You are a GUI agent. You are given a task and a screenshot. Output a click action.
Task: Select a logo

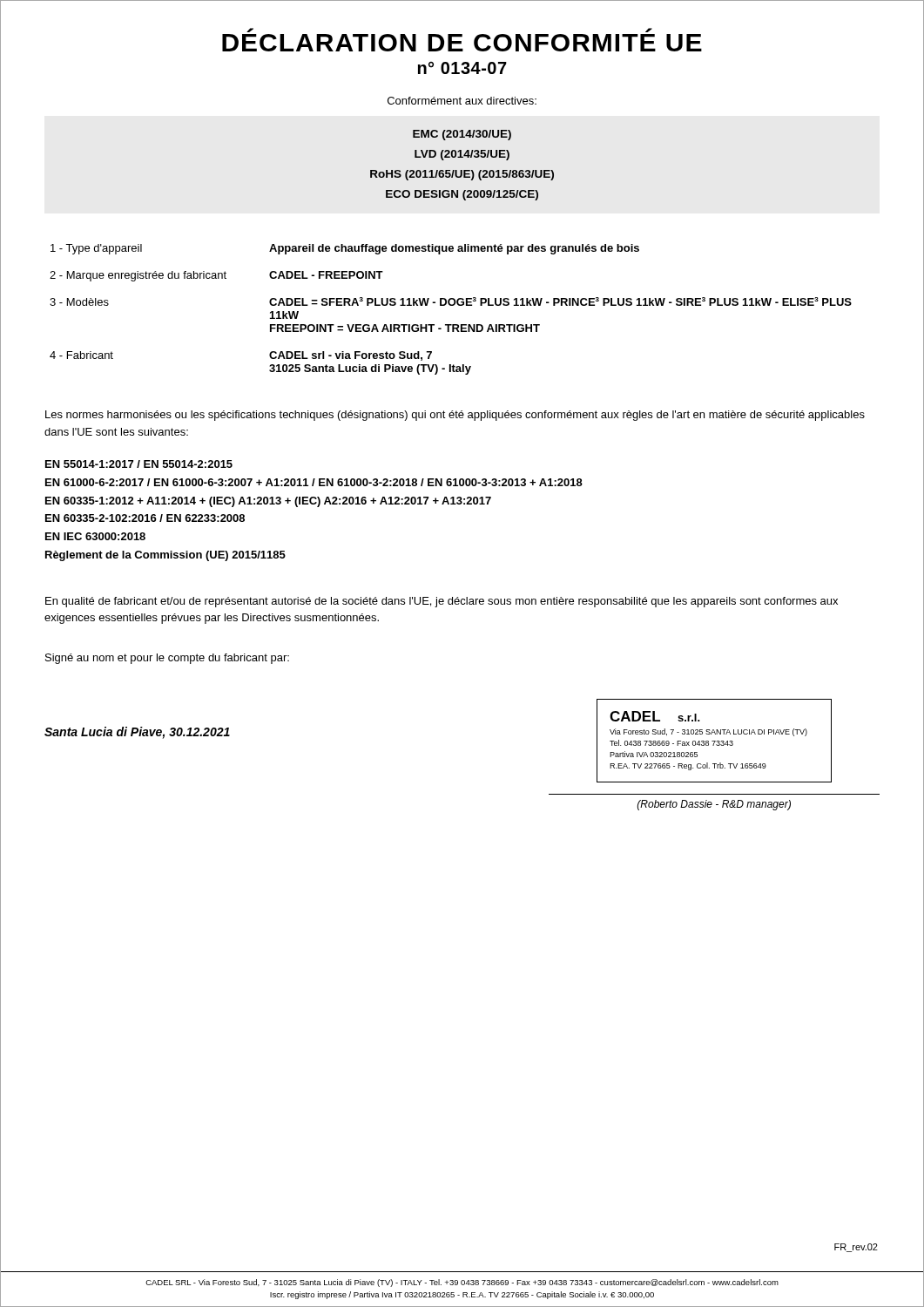pos(714,741)
